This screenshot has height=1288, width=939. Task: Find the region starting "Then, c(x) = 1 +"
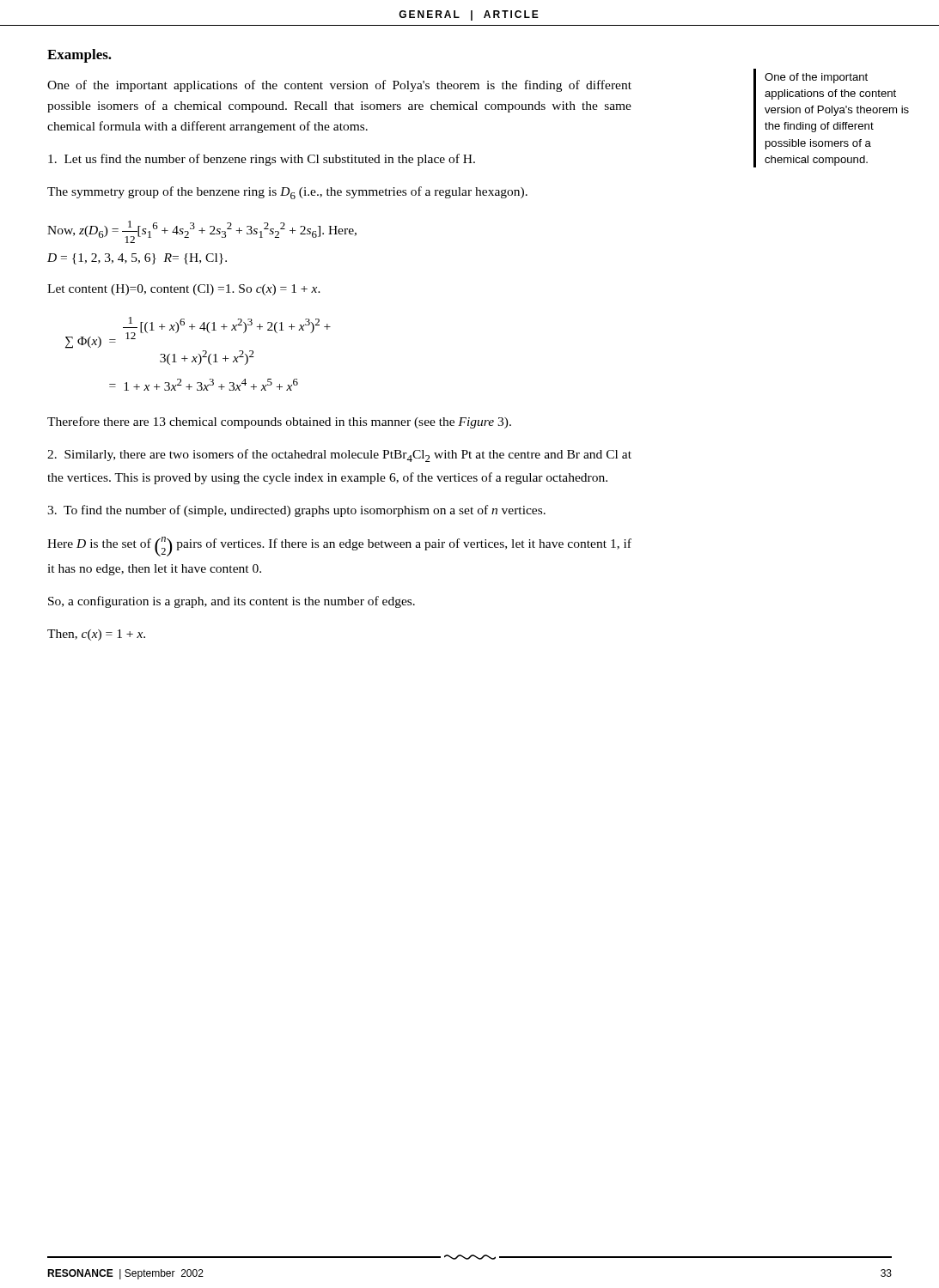97,633
